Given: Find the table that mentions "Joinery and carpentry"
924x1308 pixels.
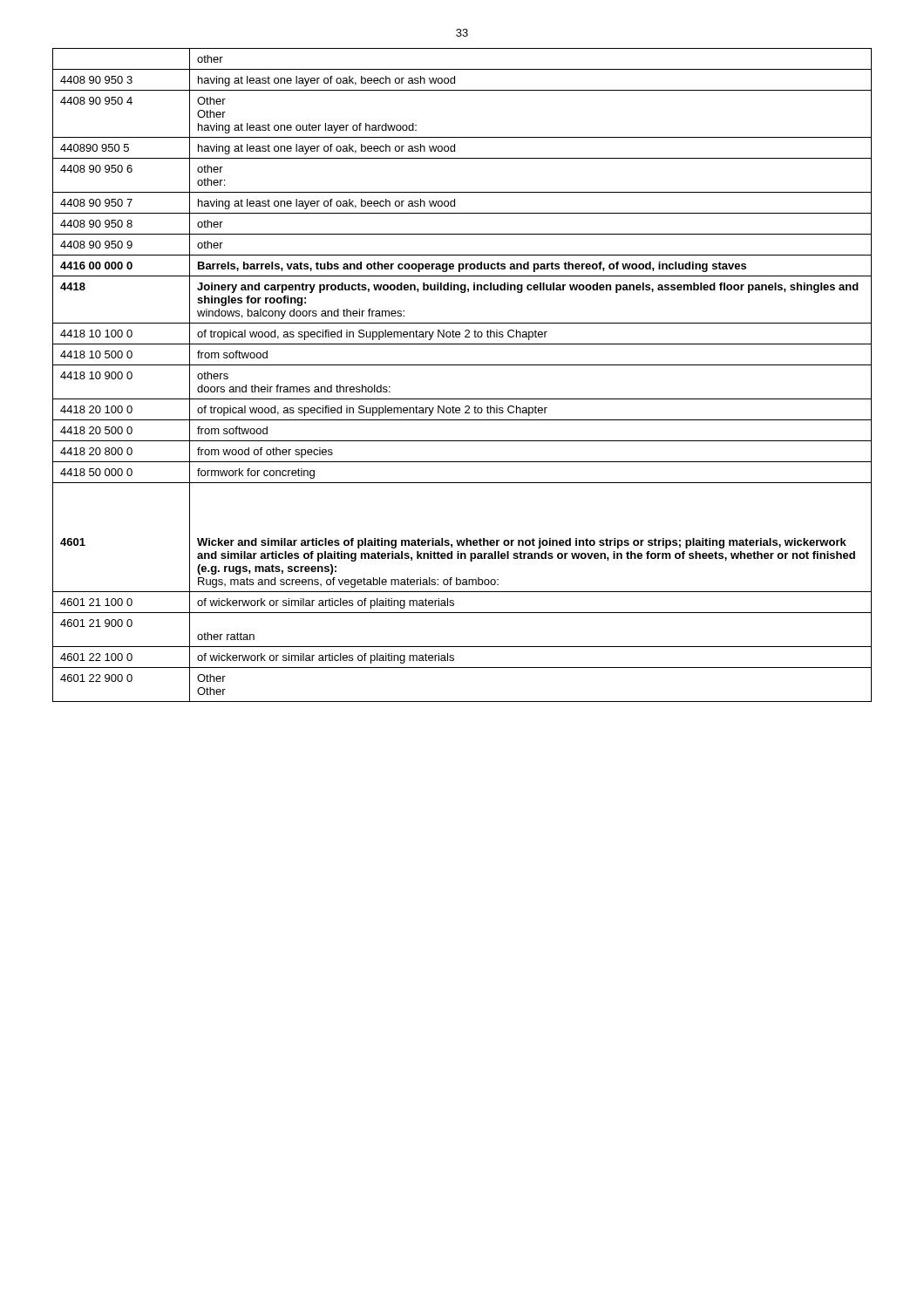Looking at the screenshot, I should (462, 375).
